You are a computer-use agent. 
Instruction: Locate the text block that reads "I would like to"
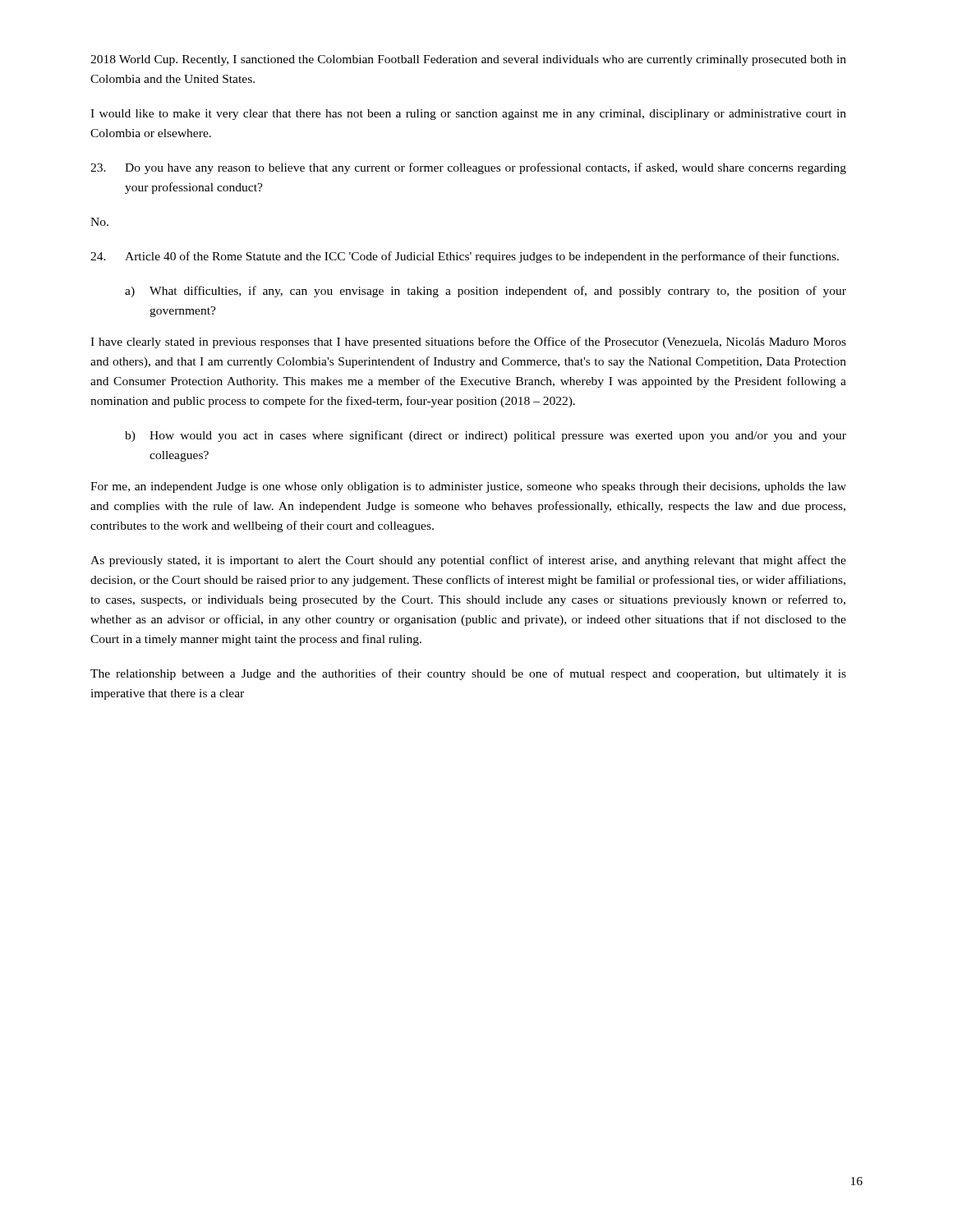(x=468, y=123)
